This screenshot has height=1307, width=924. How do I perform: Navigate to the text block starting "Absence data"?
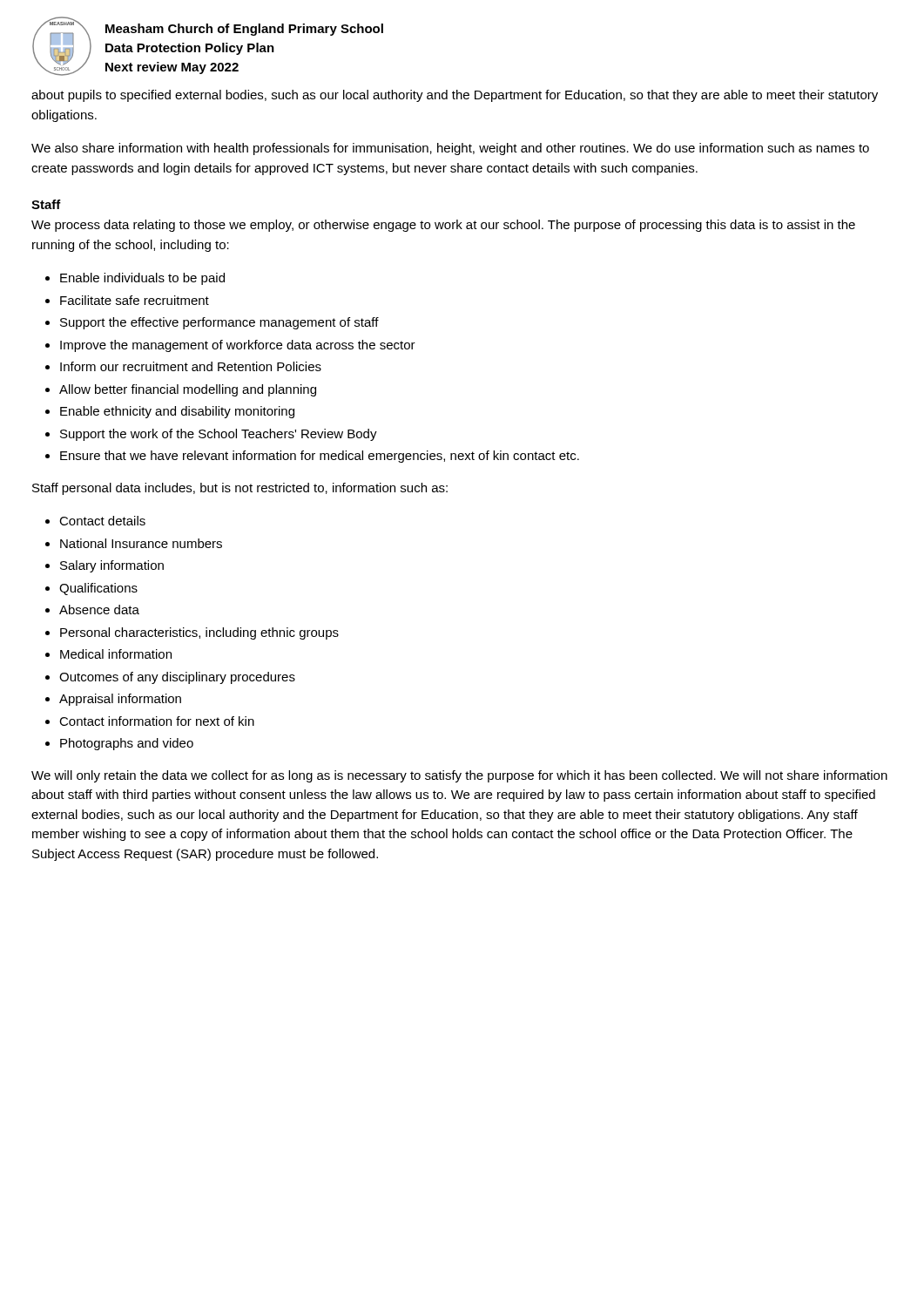[x=99, y=610]
